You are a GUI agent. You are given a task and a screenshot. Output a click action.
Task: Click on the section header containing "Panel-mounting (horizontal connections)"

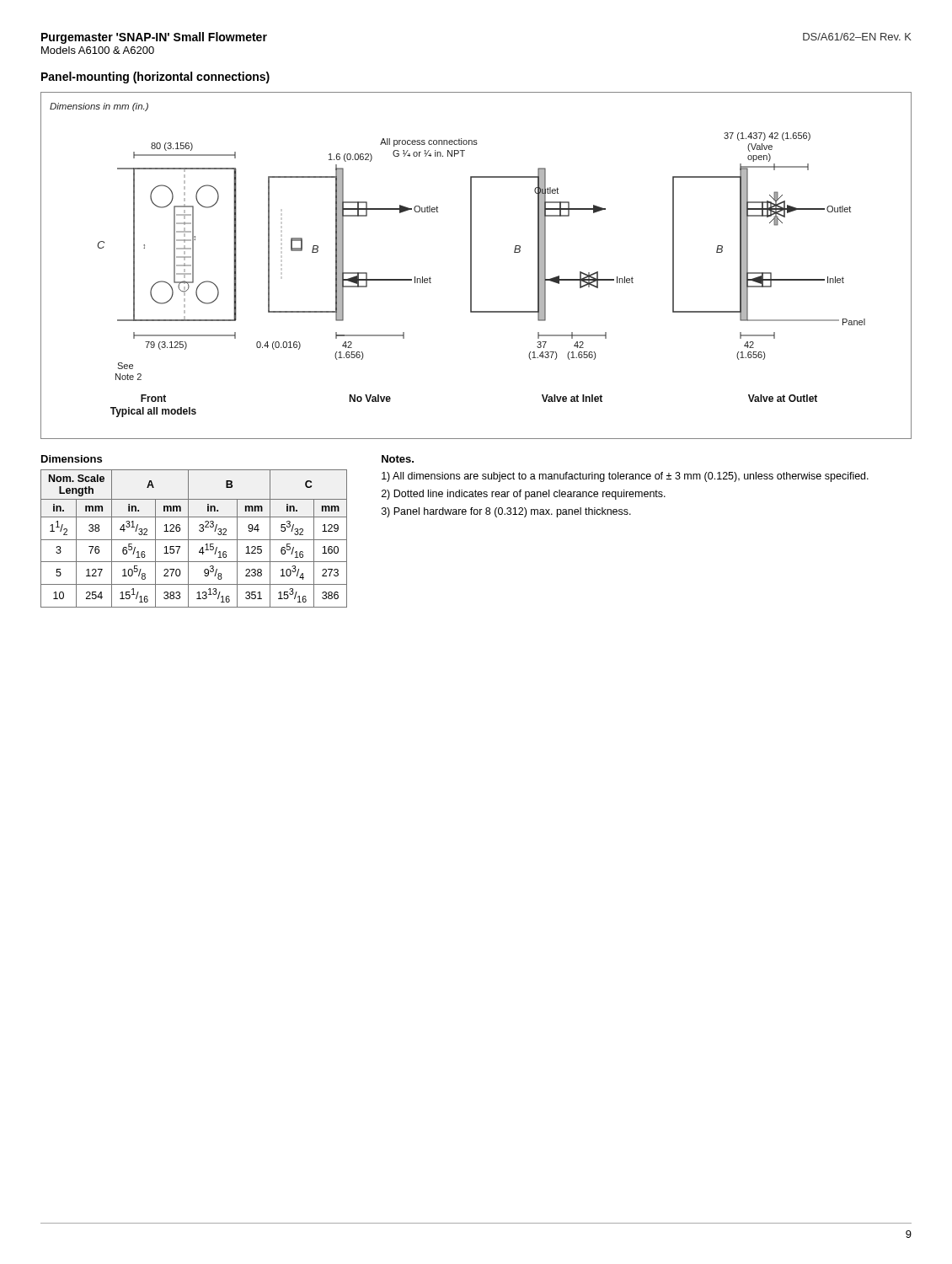(x=155, y=77)
